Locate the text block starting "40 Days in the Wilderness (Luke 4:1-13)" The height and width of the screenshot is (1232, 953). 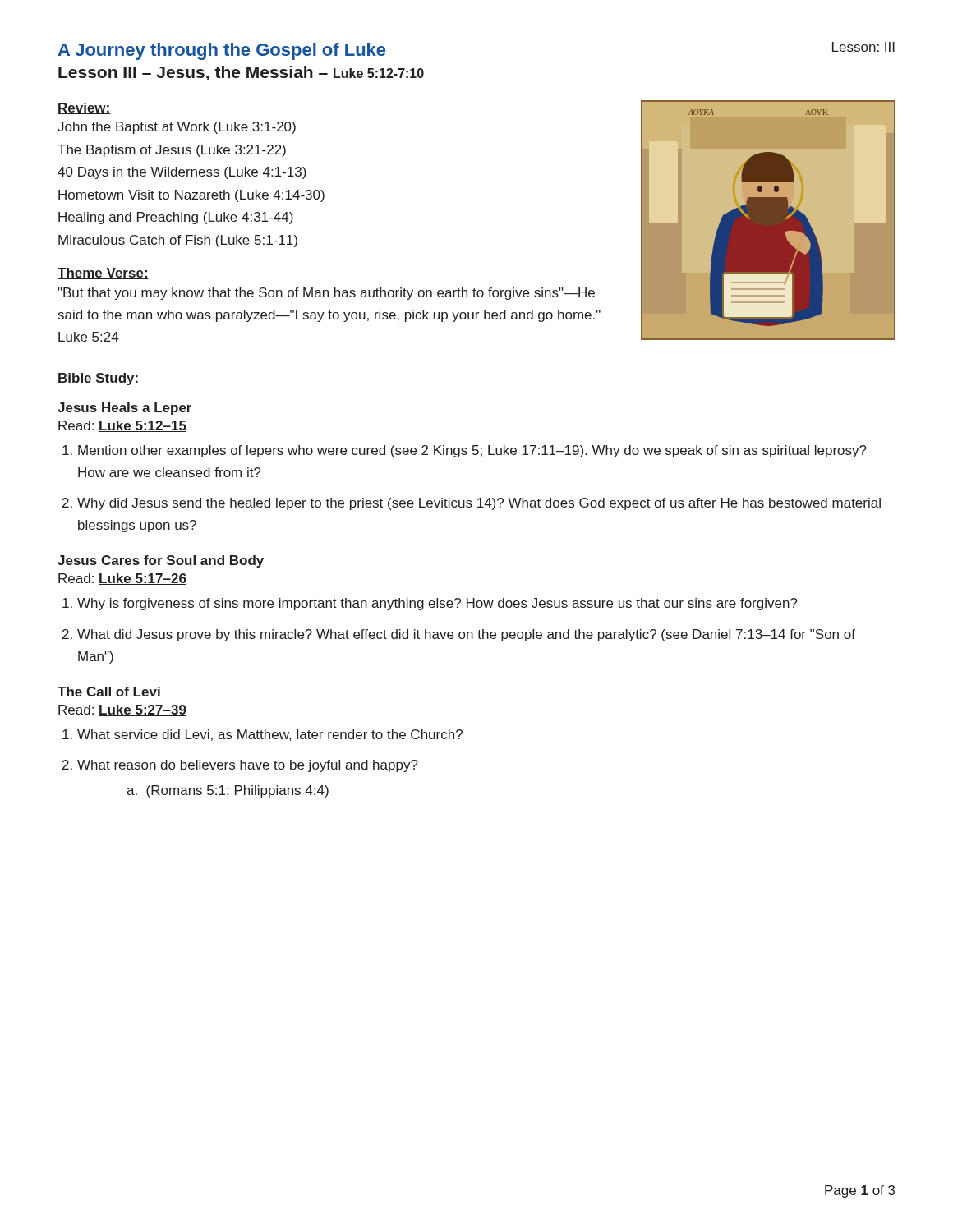pos(182,172)
